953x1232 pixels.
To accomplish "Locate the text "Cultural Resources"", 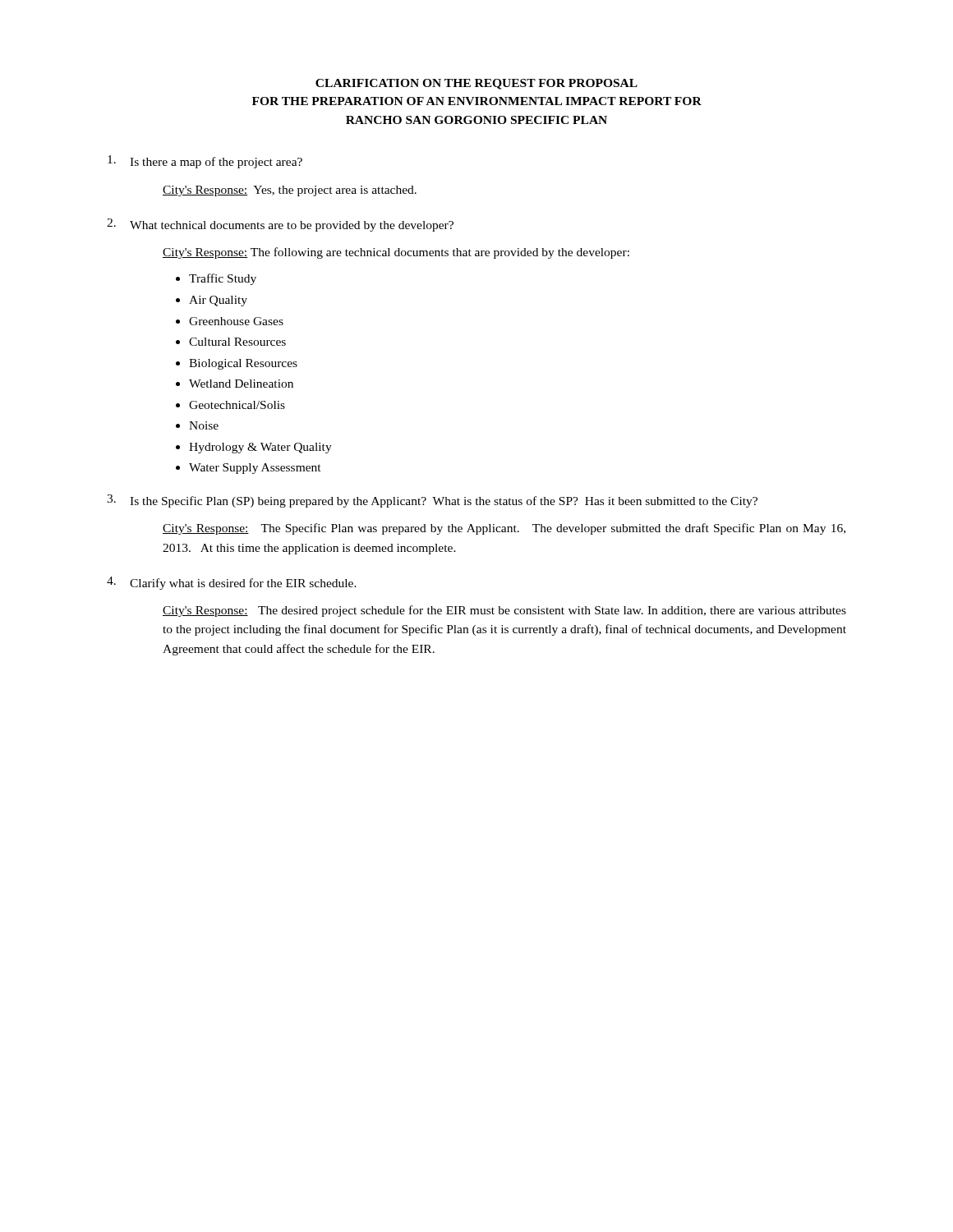I will (238, 341).
